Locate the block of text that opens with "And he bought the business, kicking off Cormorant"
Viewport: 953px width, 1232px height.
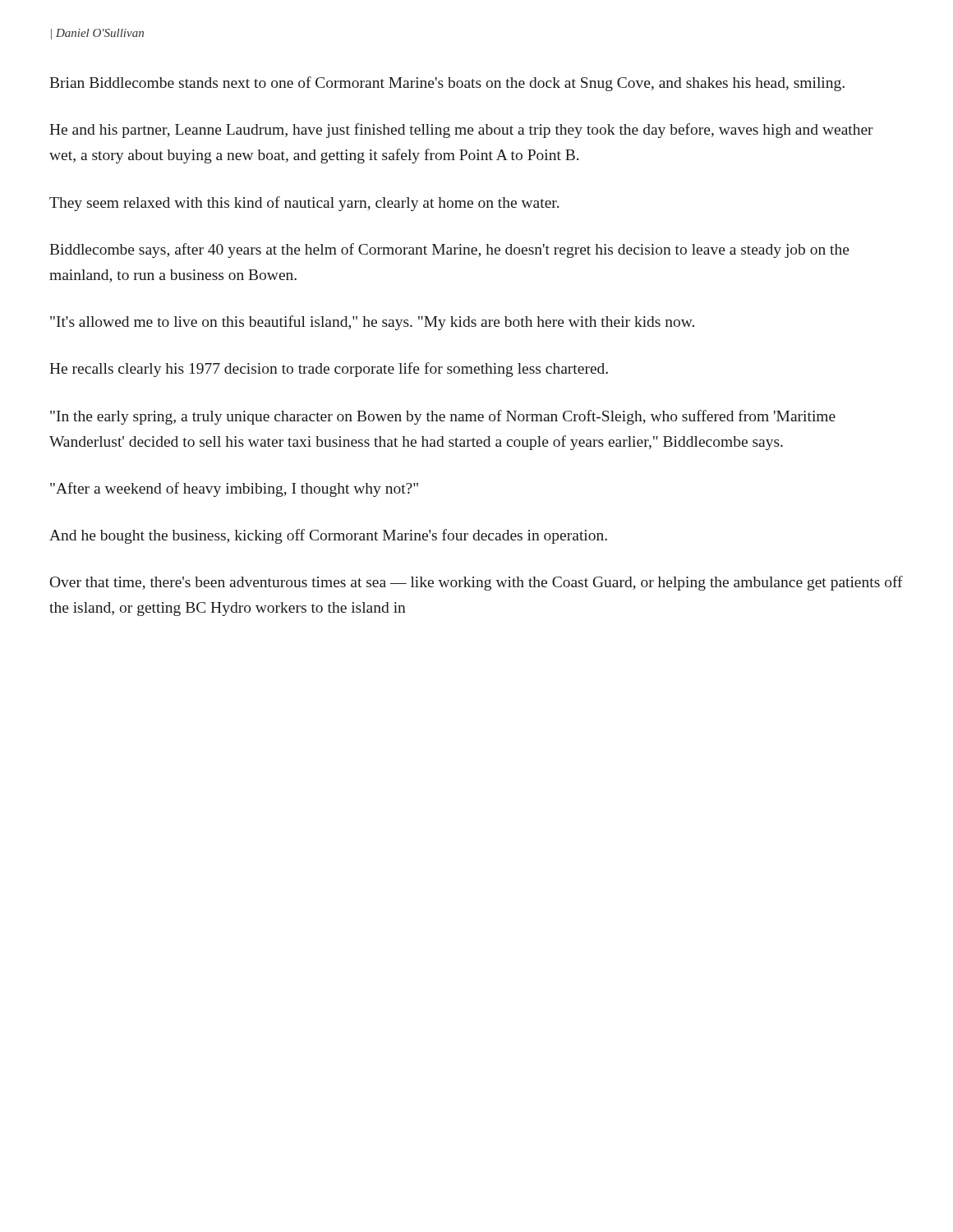click(329, 535)
